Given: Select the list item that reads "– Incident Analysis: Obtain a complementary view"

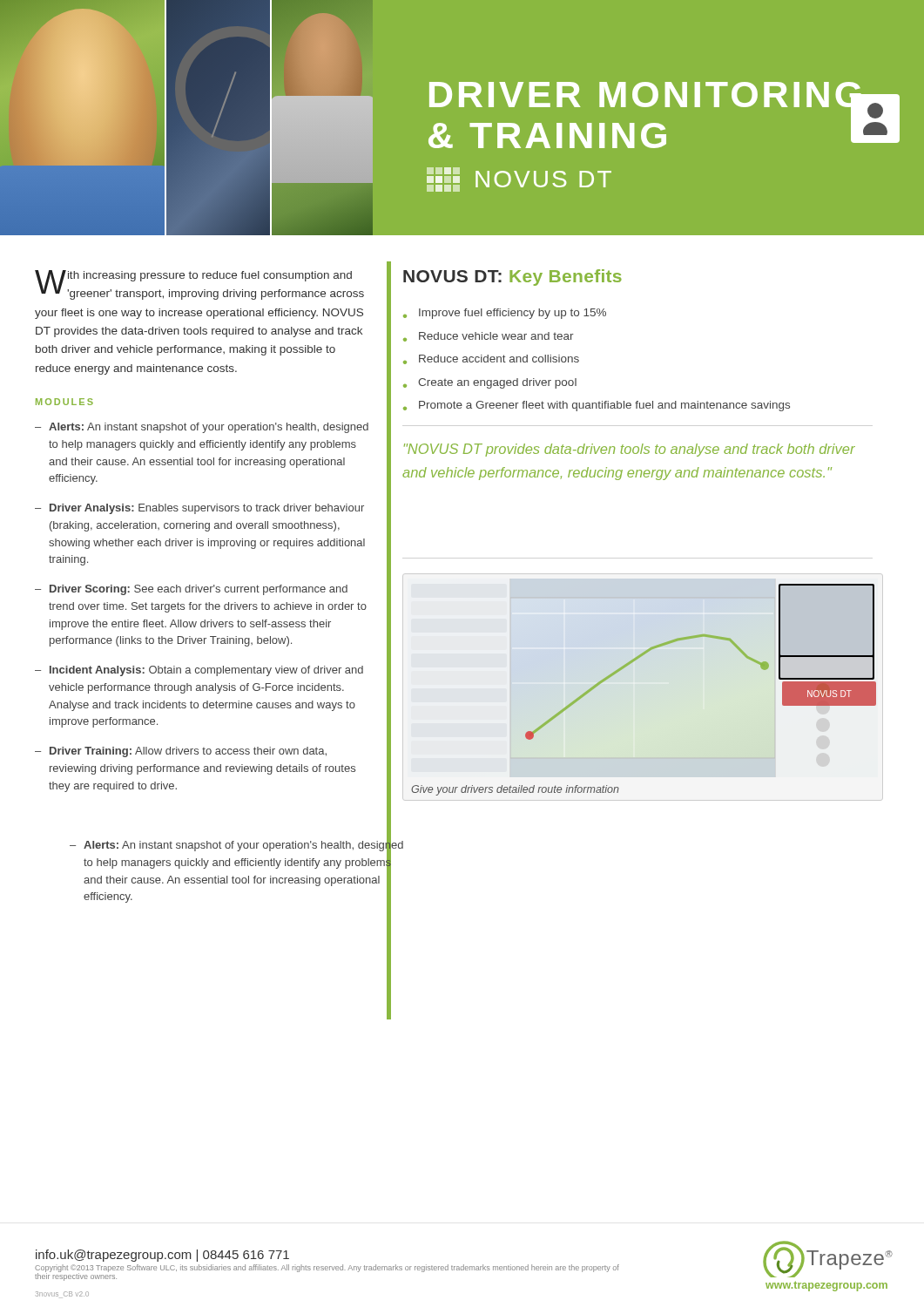Looking at the screenshot, I should pos(199,695).
